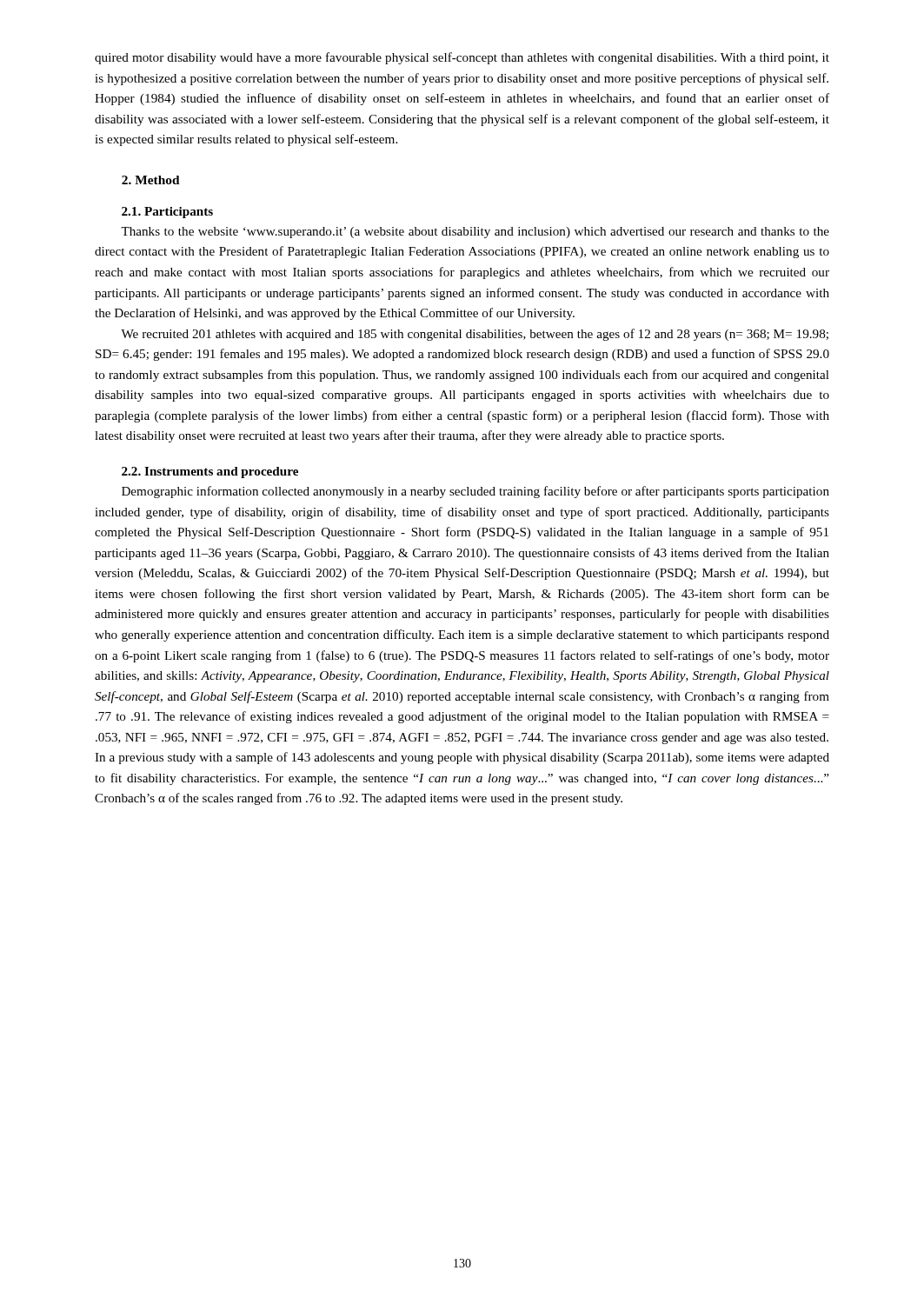The width and height of the screenshot is (924, 1304).
Task: Point to the block beginning "quired motor disability would have"
Action: point(462,98)
